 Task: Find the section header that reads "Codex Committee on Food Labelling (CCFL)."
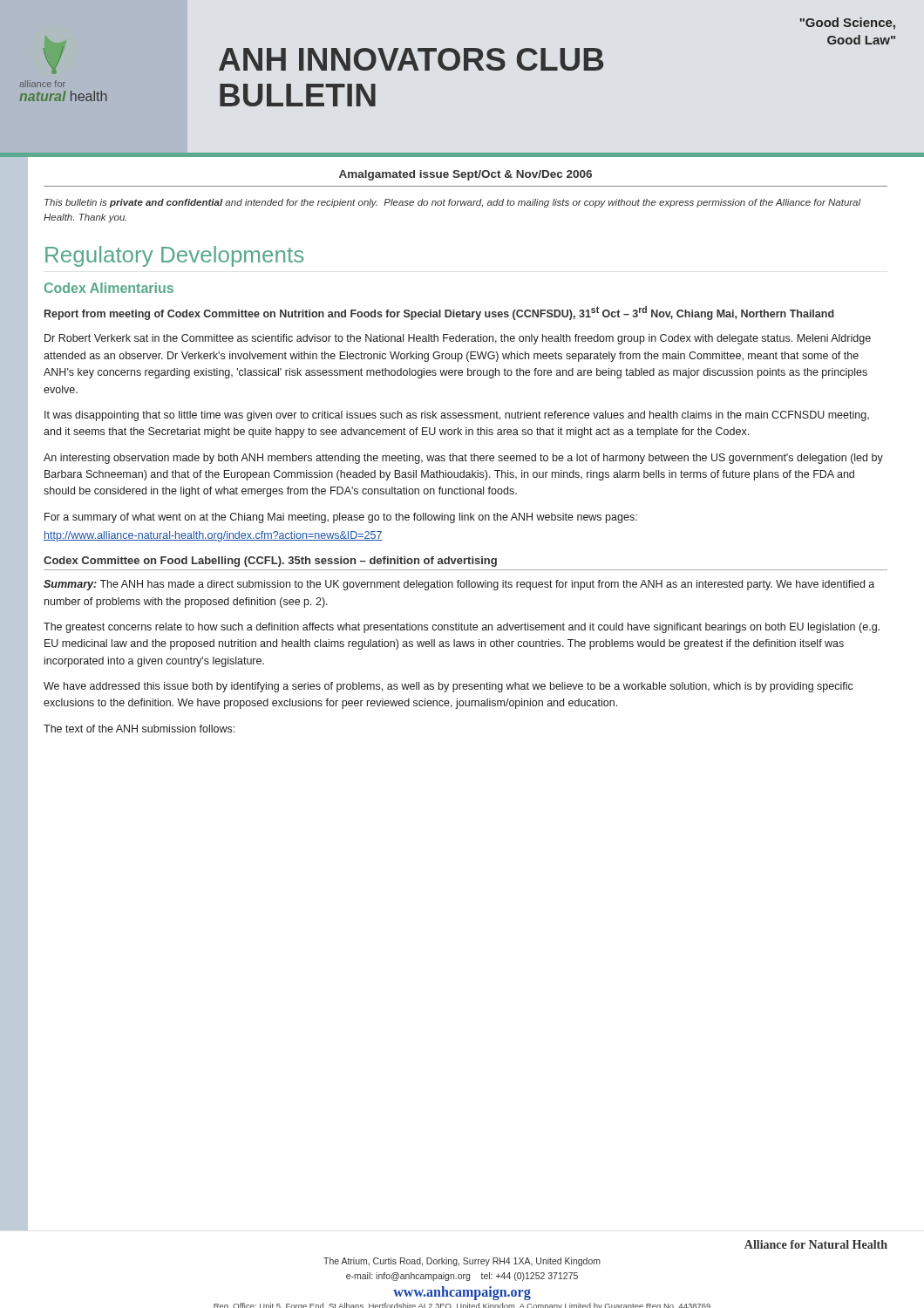pyautogui.click(x=271, y=560)
